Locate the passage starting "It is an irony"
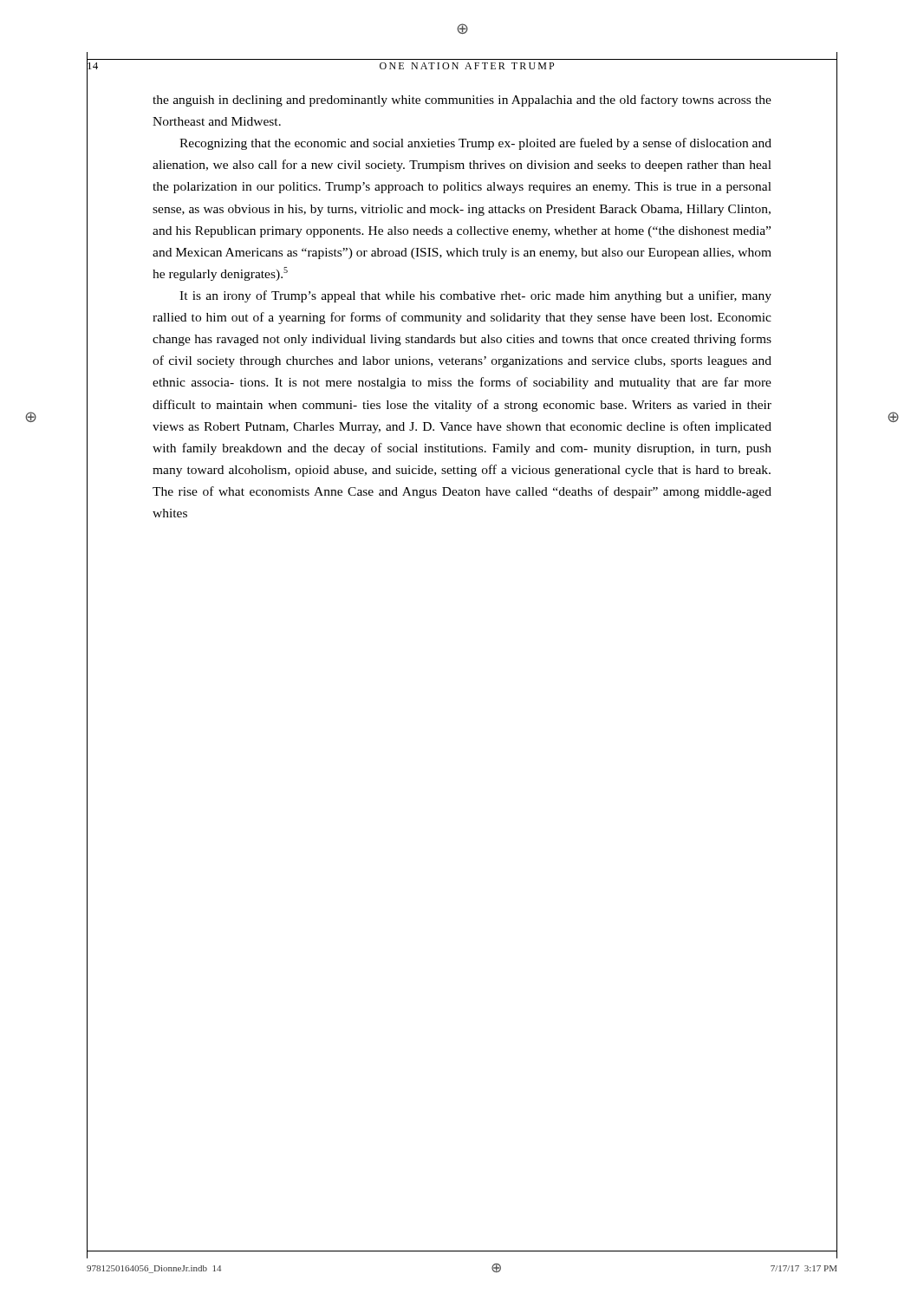 (x=462, y=404)
